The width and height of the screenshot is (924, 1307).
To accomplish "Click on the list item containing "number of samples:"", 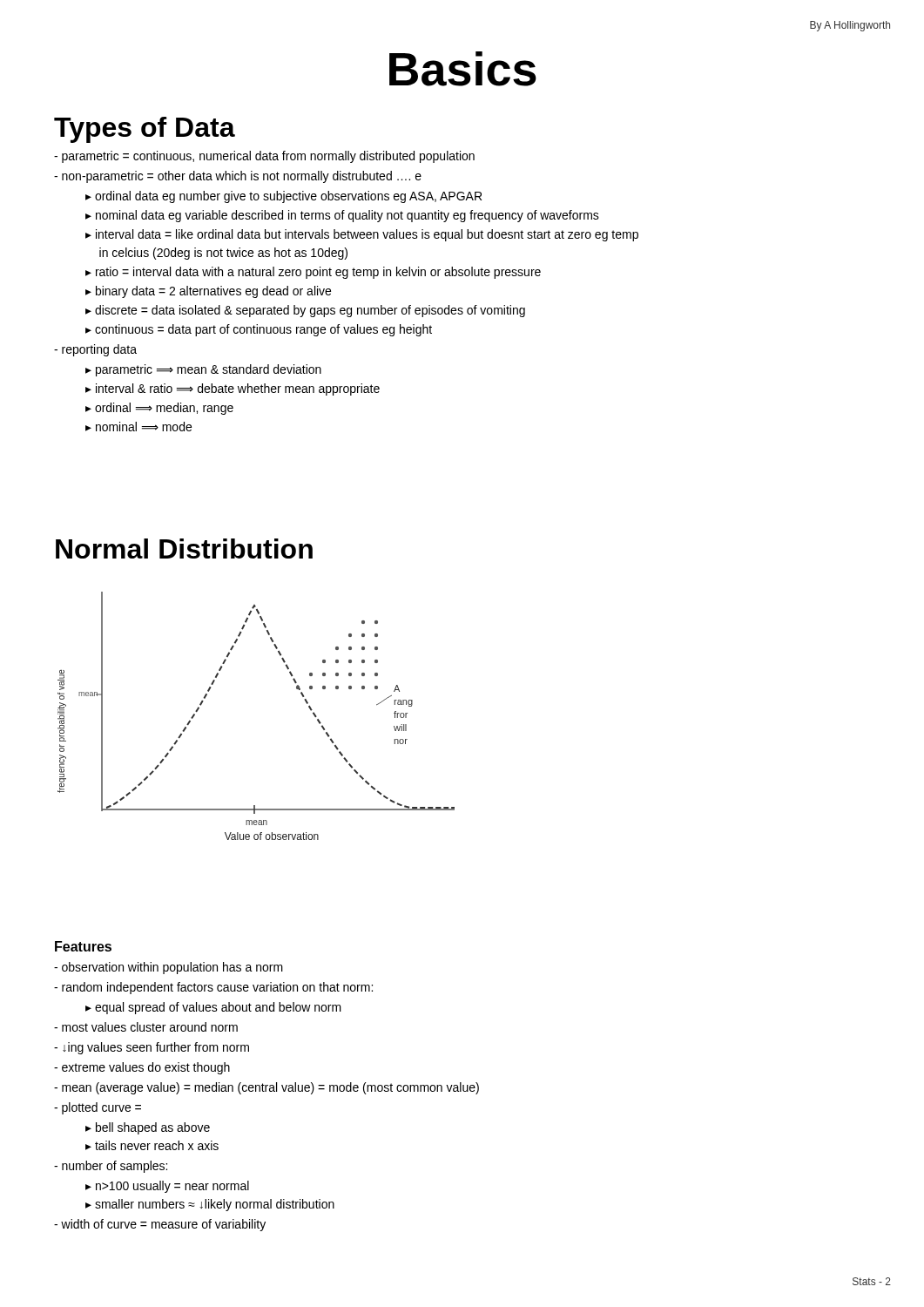I will [111, 1166].
